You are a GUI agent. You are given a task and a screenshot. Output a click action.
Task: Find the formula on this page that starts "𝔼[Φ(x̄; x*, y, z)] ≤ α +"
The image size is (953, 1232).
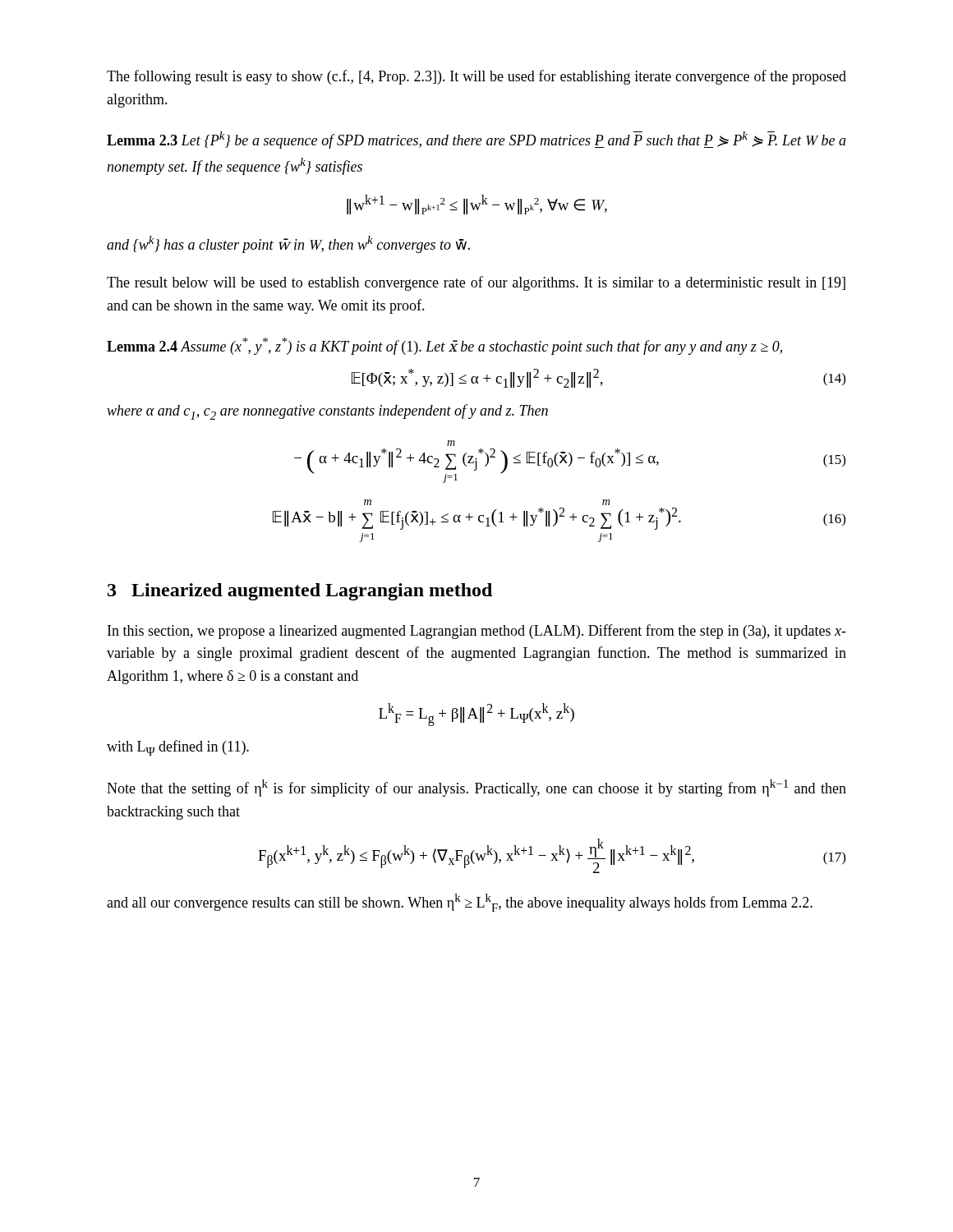pyautogui.click(x=598, y=379)
